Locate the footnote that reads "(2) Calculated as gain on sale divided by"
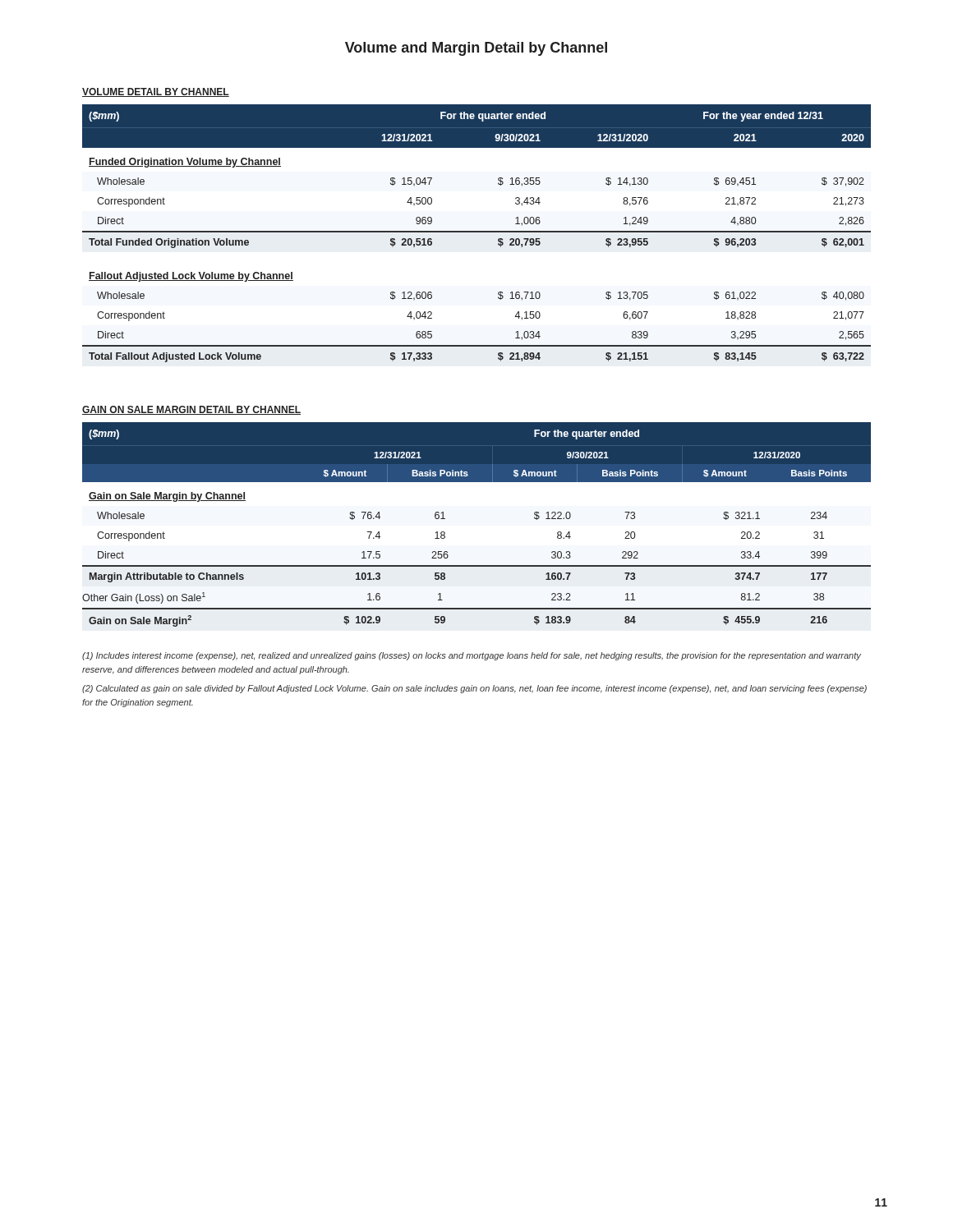This screenshot has height=1232, width=953. tap(475, 696)
